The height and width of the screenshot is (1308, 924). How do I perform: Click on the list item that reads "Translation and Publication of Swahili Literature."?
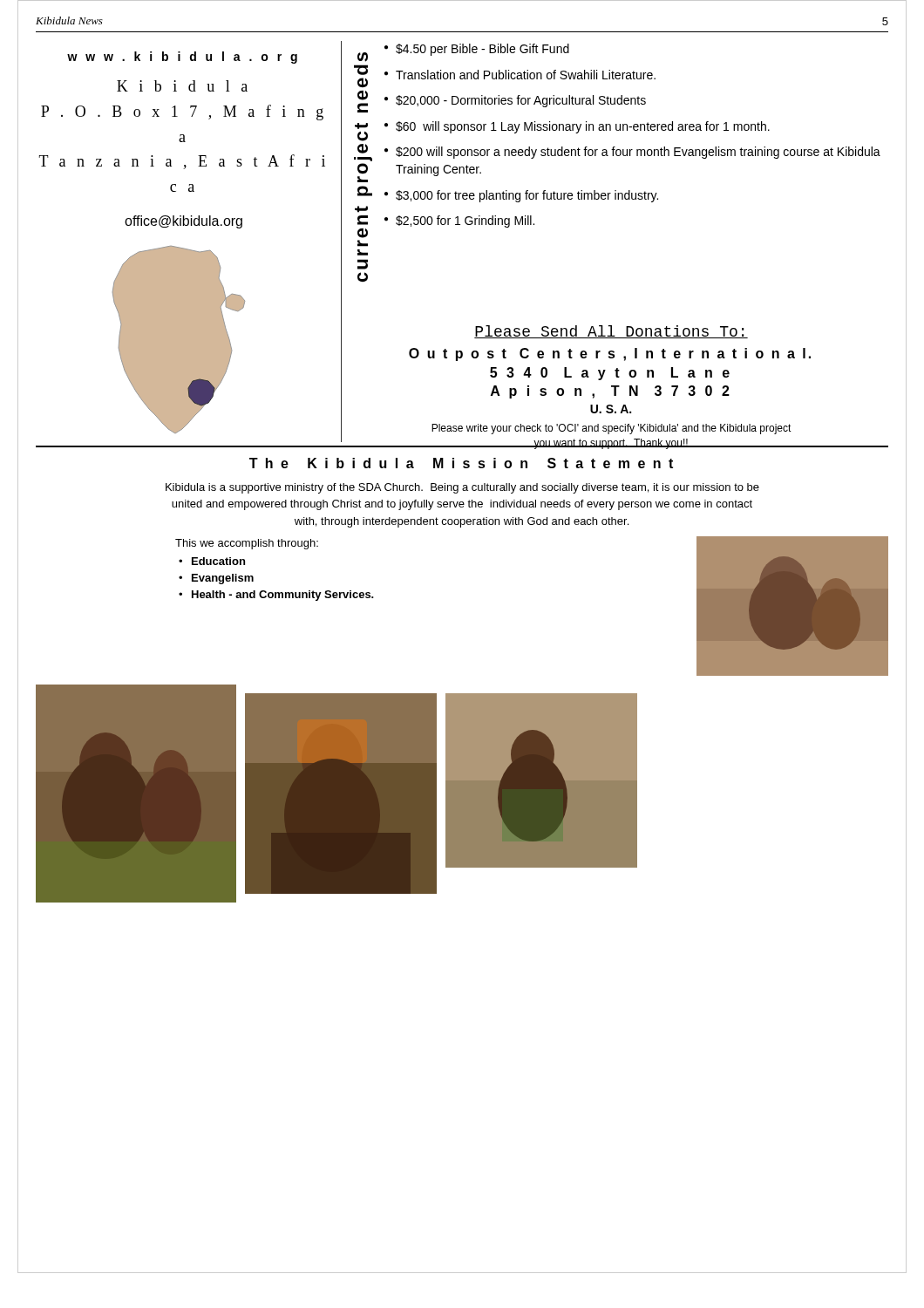click(637, 75)
